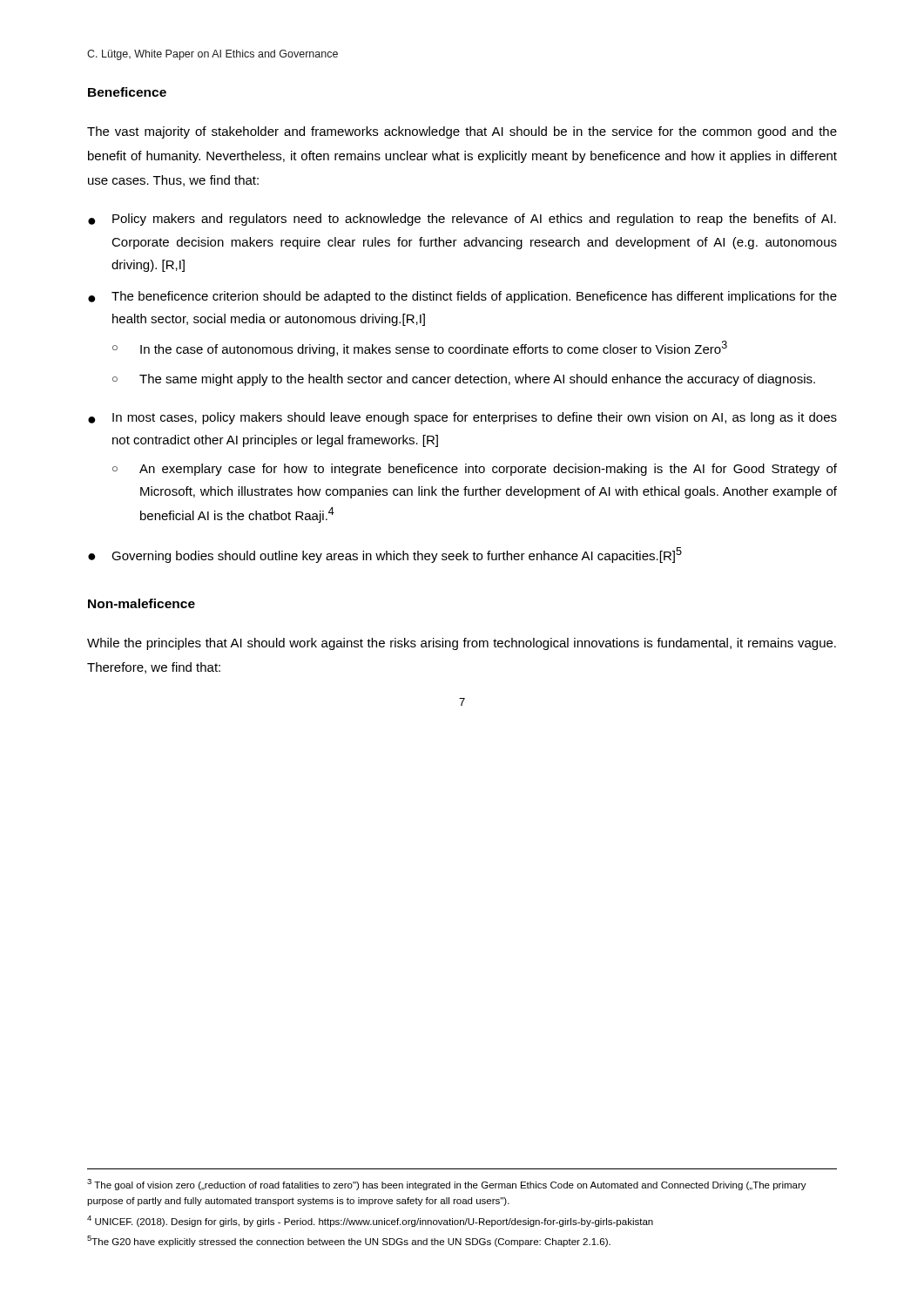
Task: Select the block starting "● The beneficence criterion should be adapted to"
Action: 462,341
